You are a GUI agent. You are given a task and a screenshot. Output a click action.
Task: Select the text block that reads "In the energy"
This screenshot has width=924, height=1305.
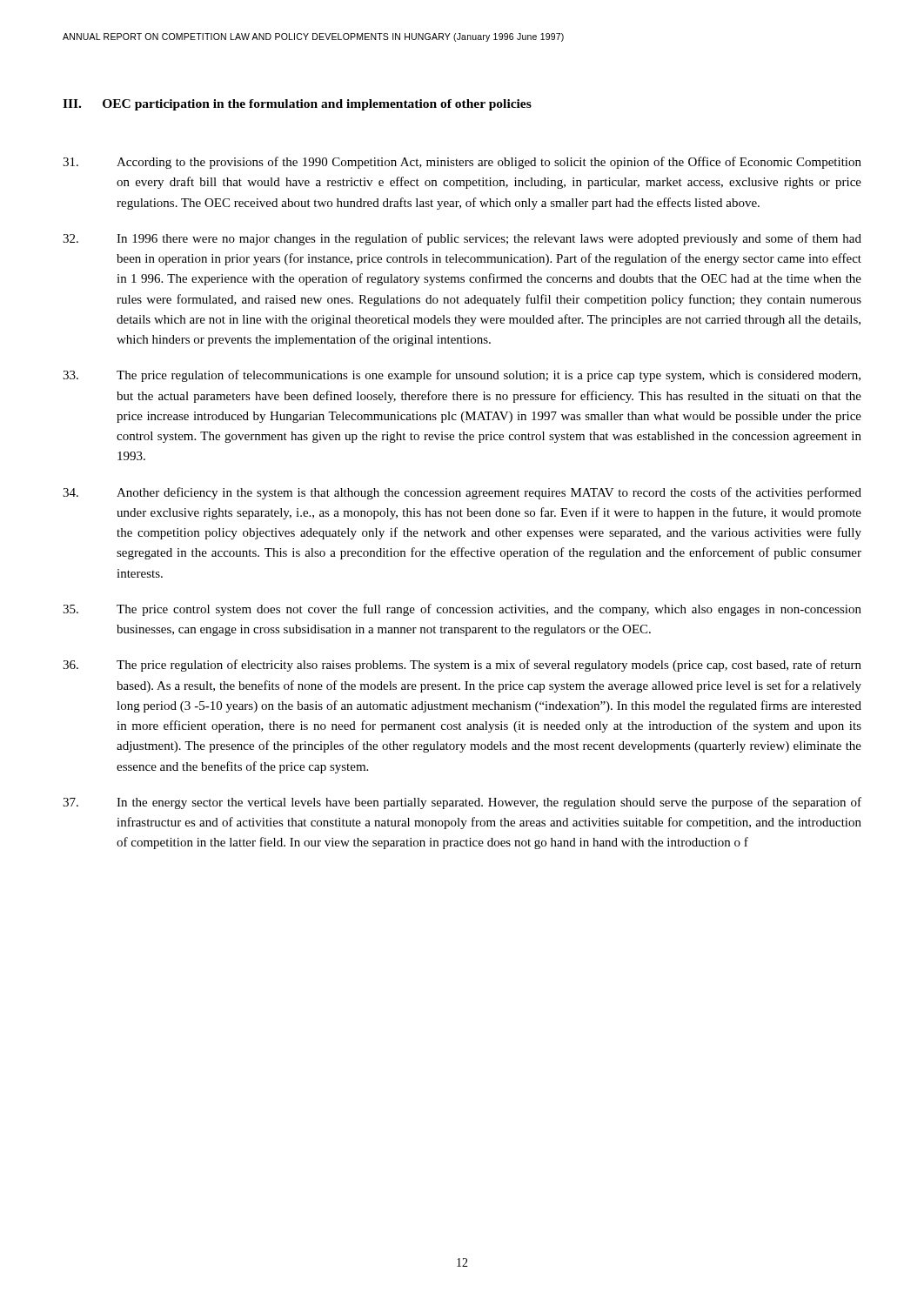click(462, 823)
